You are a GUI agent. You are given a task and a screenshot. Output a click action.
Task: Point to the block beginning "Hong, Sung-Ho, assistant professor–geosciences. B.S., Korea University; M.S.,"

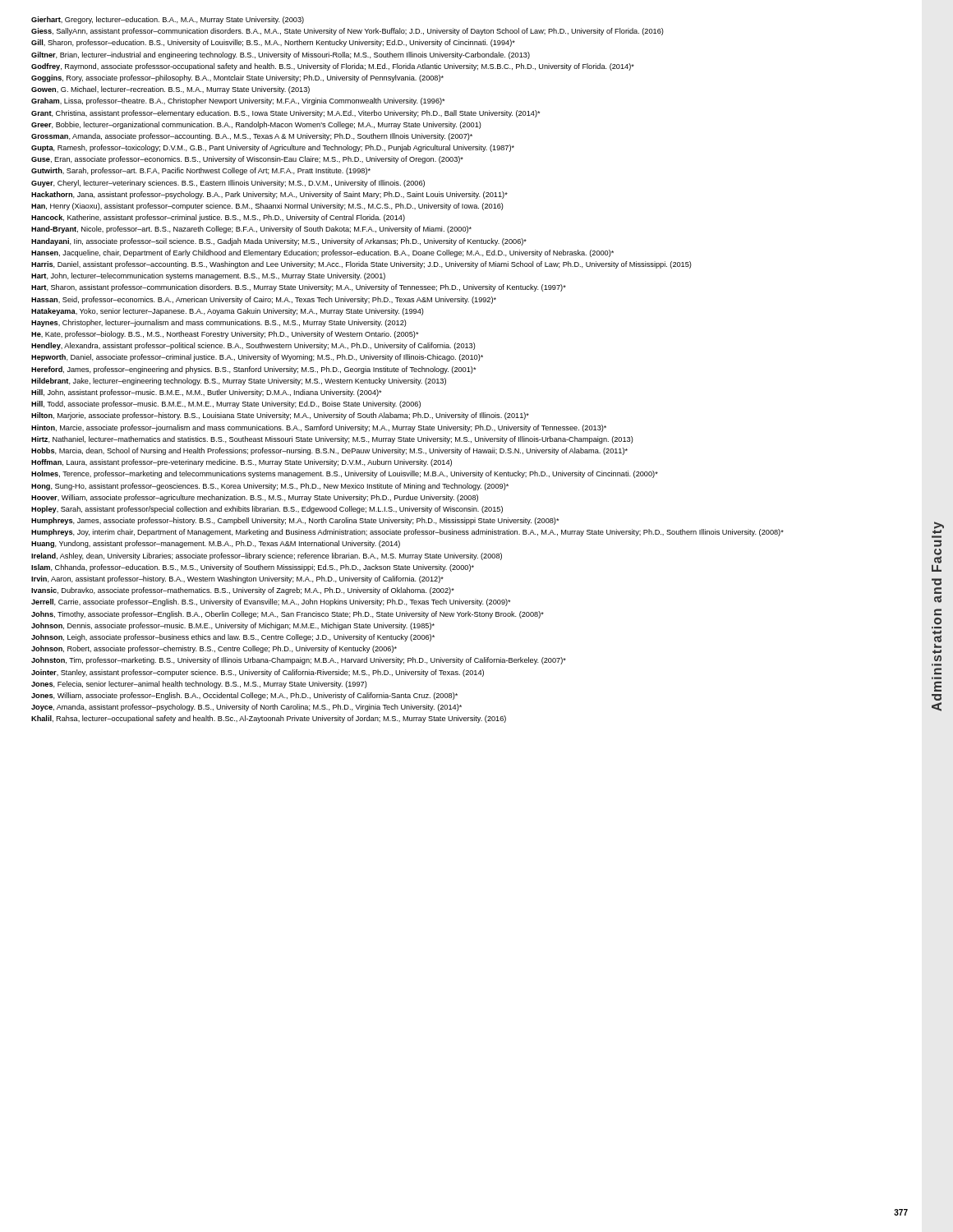(x=270, y=486)
